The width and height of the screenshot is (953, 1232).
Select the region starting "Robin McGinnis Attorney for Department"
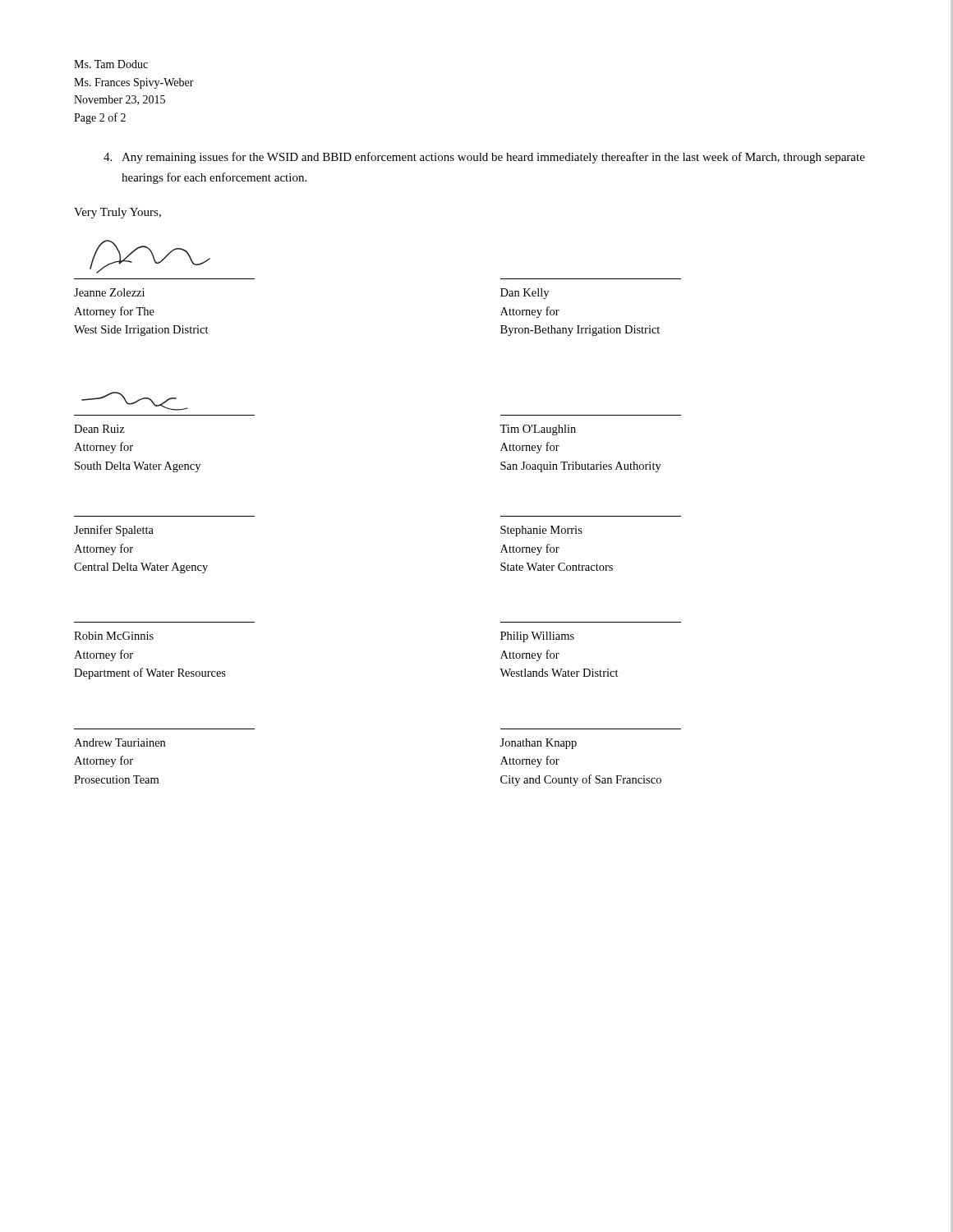coord(114,636)
